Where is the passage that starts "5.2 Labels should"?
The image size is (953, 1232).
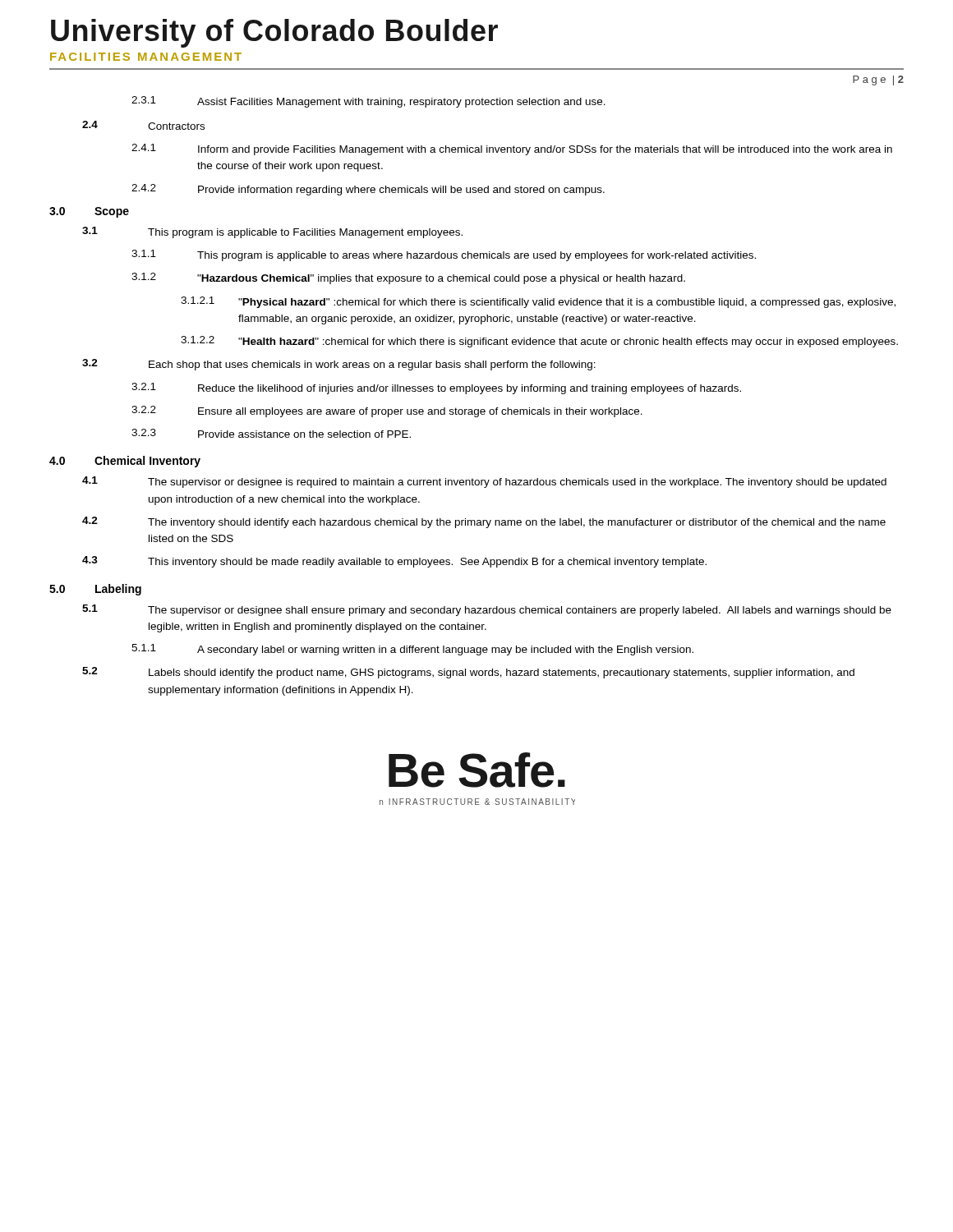(493, 681)
